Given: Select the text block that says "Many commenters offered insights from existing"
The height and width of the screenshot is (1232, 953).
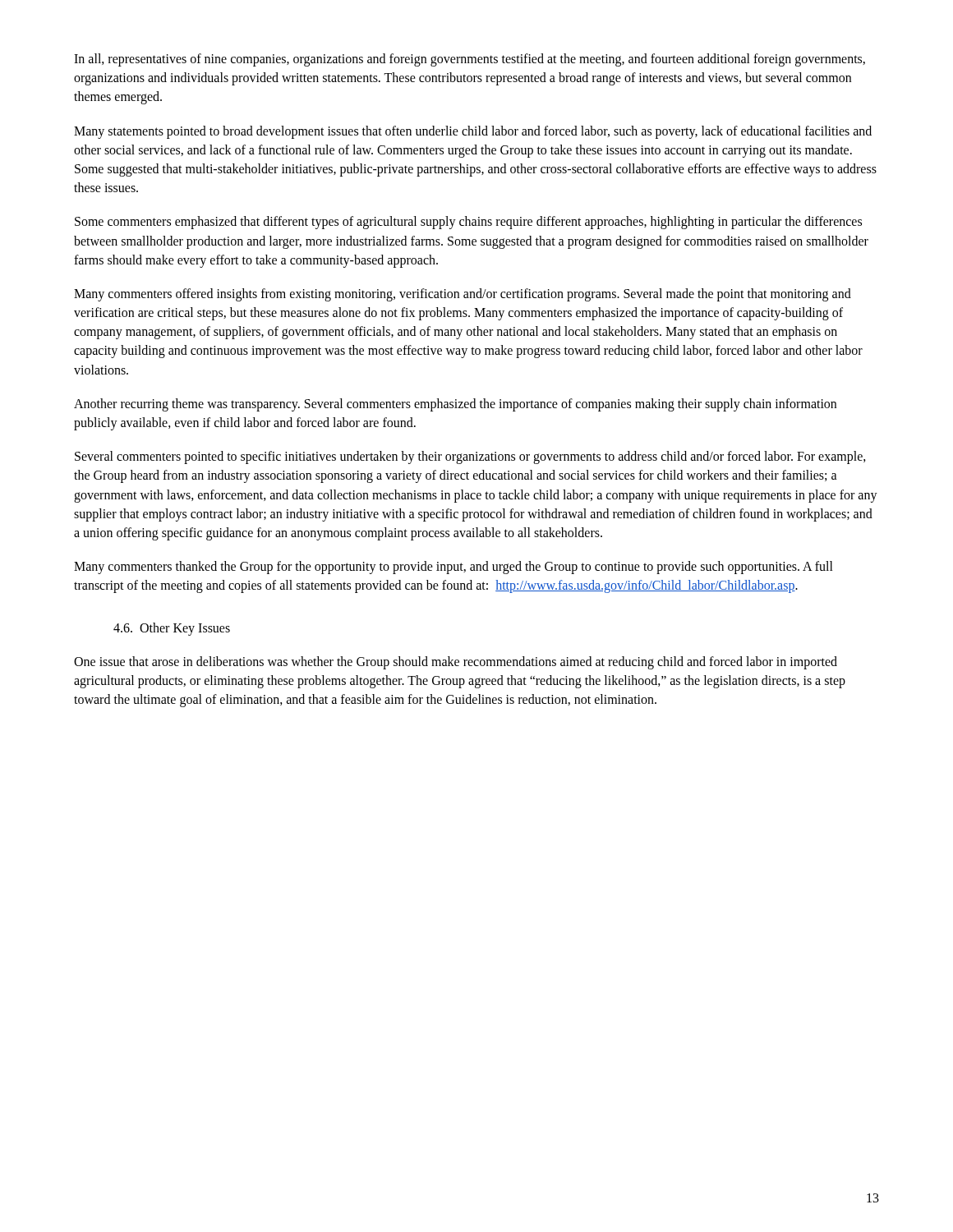Looking at the screenshot, I should click(468, 332).
